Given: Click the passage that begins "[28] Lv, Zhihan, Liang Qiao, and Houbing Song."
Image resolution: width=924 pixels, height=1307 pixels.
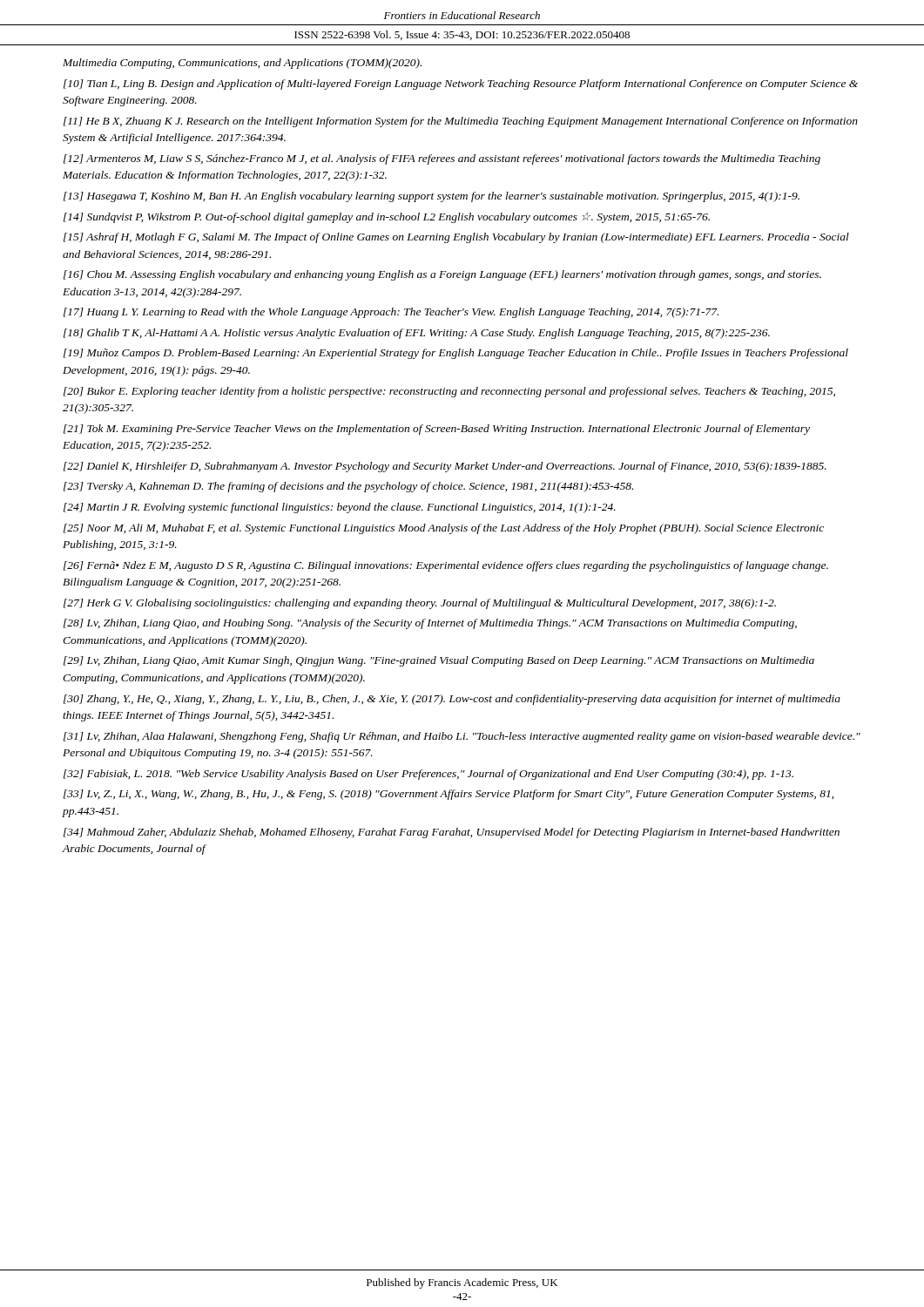Looking at the screenshot, I should pyautogui.click(x=430, y=631).
